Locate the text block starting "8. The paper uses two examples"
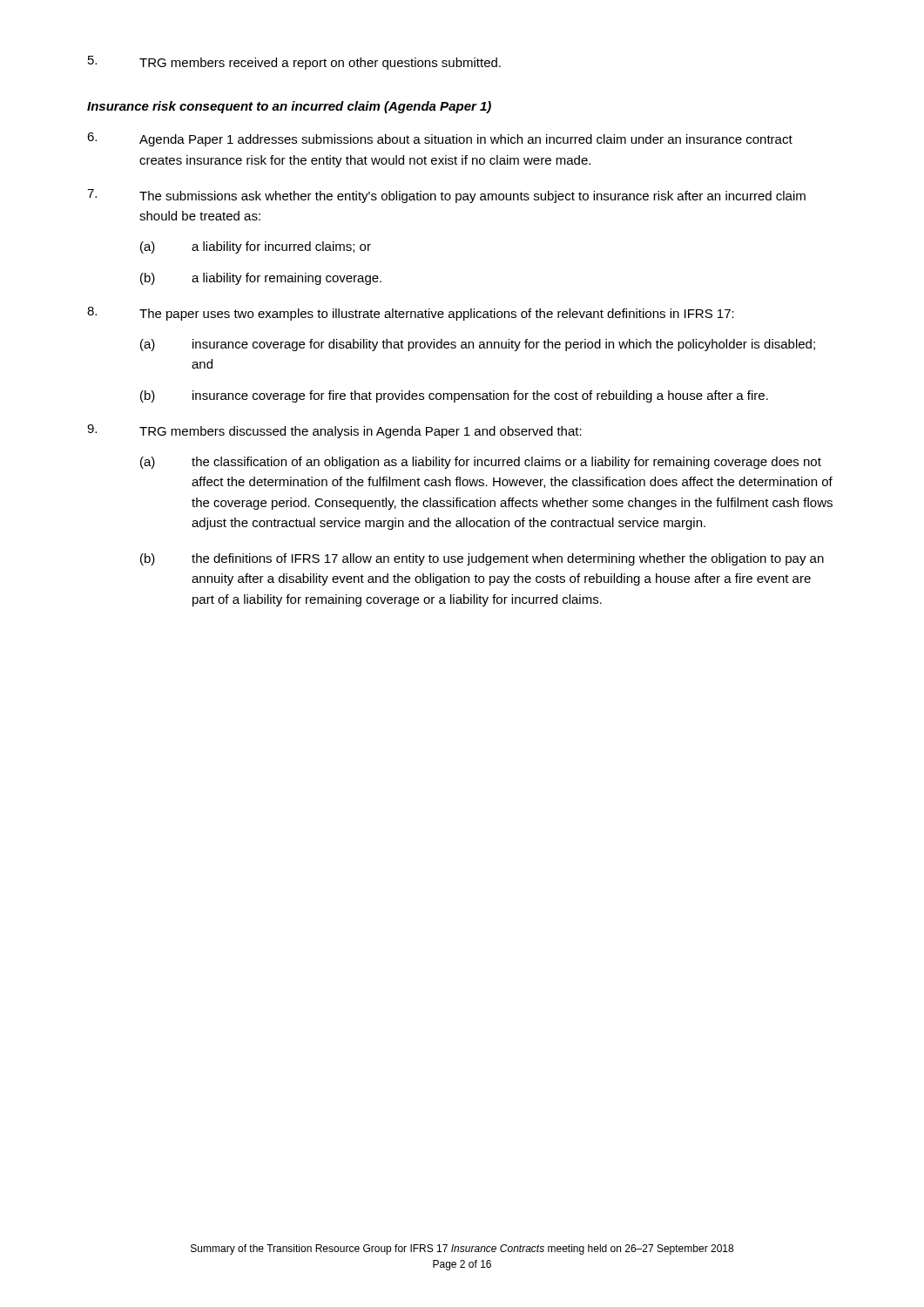The height and width of the screenshot is (1307, 924). coord(462,359)
